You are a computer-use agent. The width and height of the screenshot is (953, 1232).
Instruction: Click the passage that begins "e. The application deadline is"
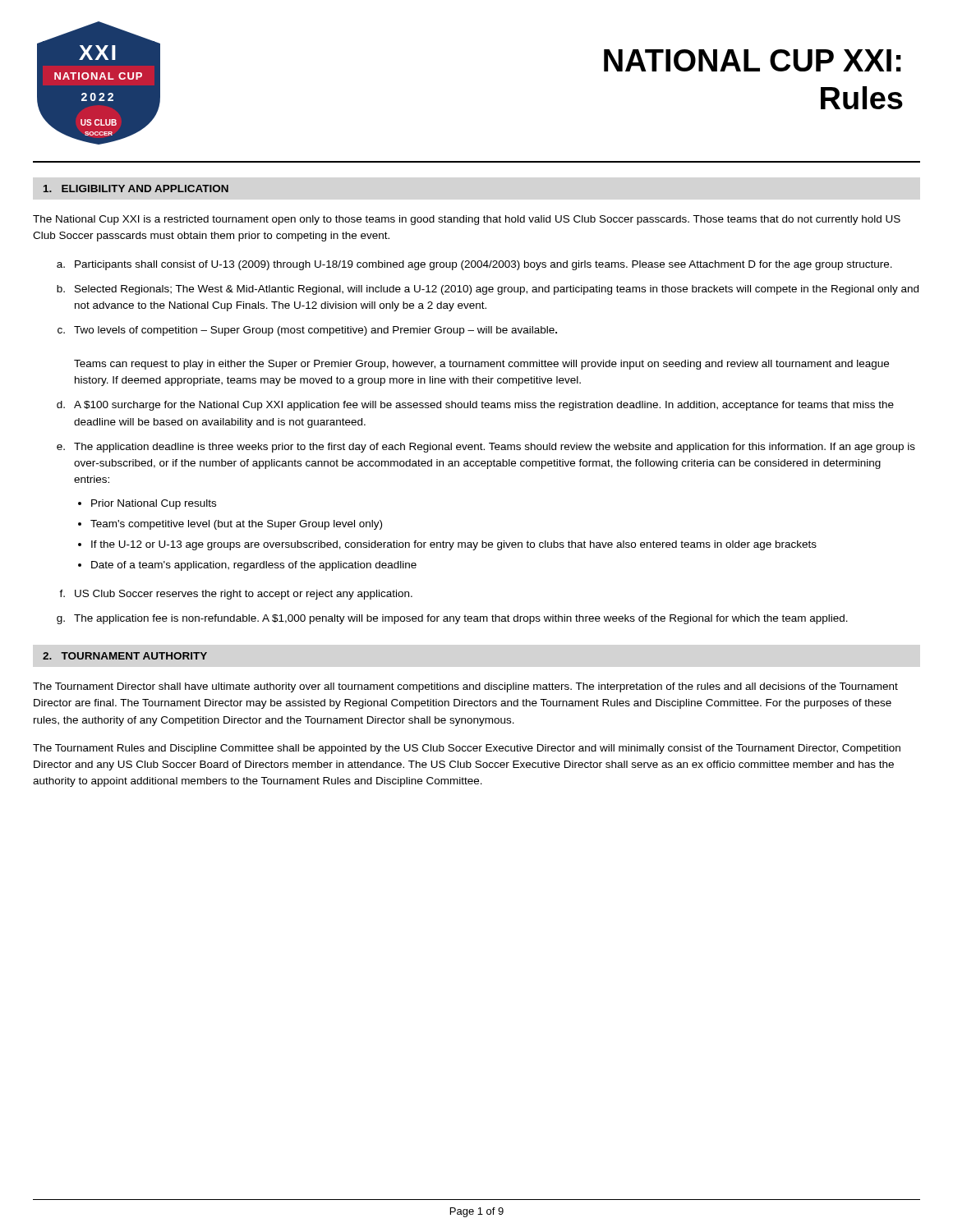pyautogui.click(x=486, y=448)
